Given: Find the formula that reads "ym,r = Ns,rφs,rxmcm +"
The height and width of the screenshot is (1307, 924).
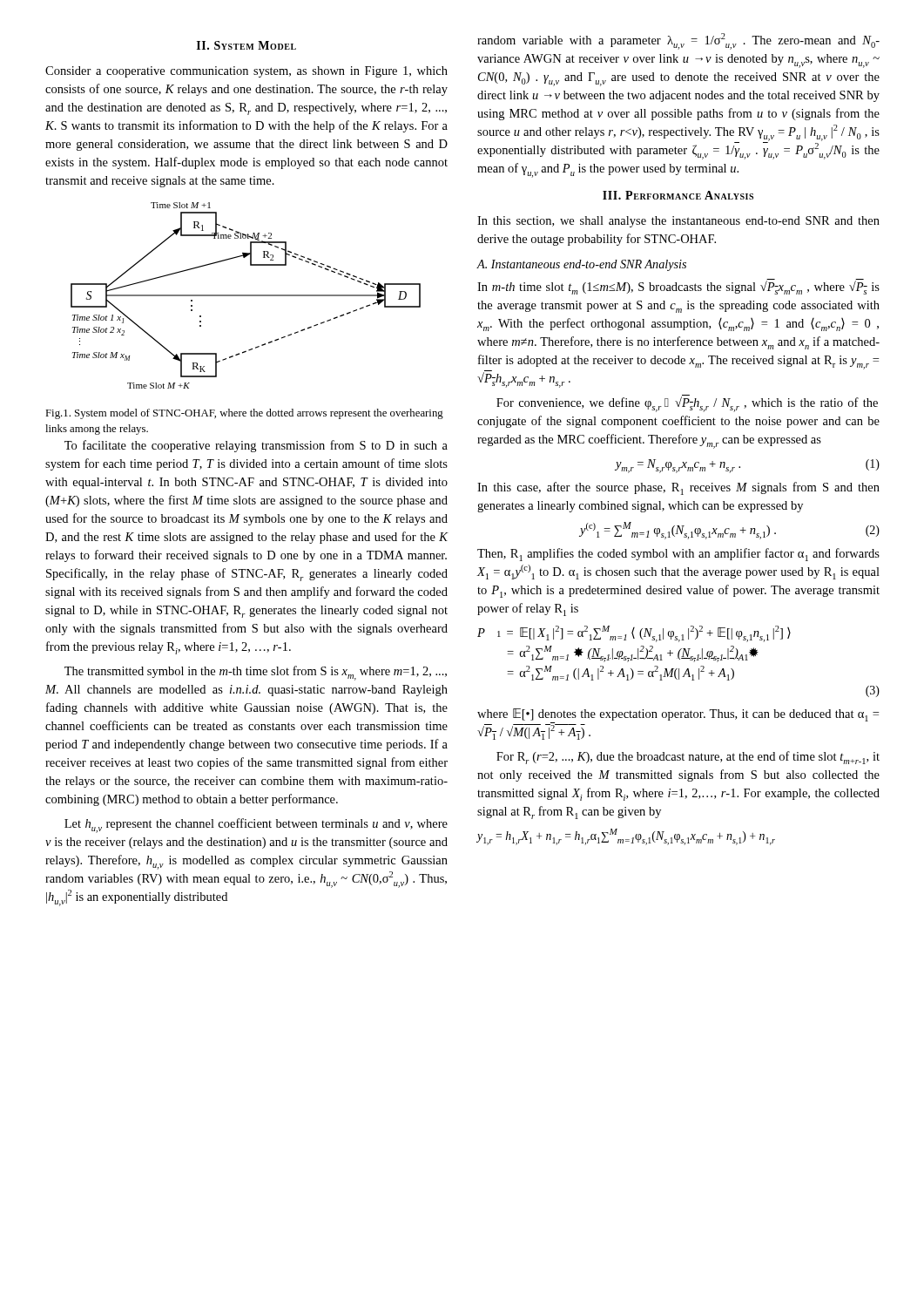Looking at the screenshot, I should point(678,464).
